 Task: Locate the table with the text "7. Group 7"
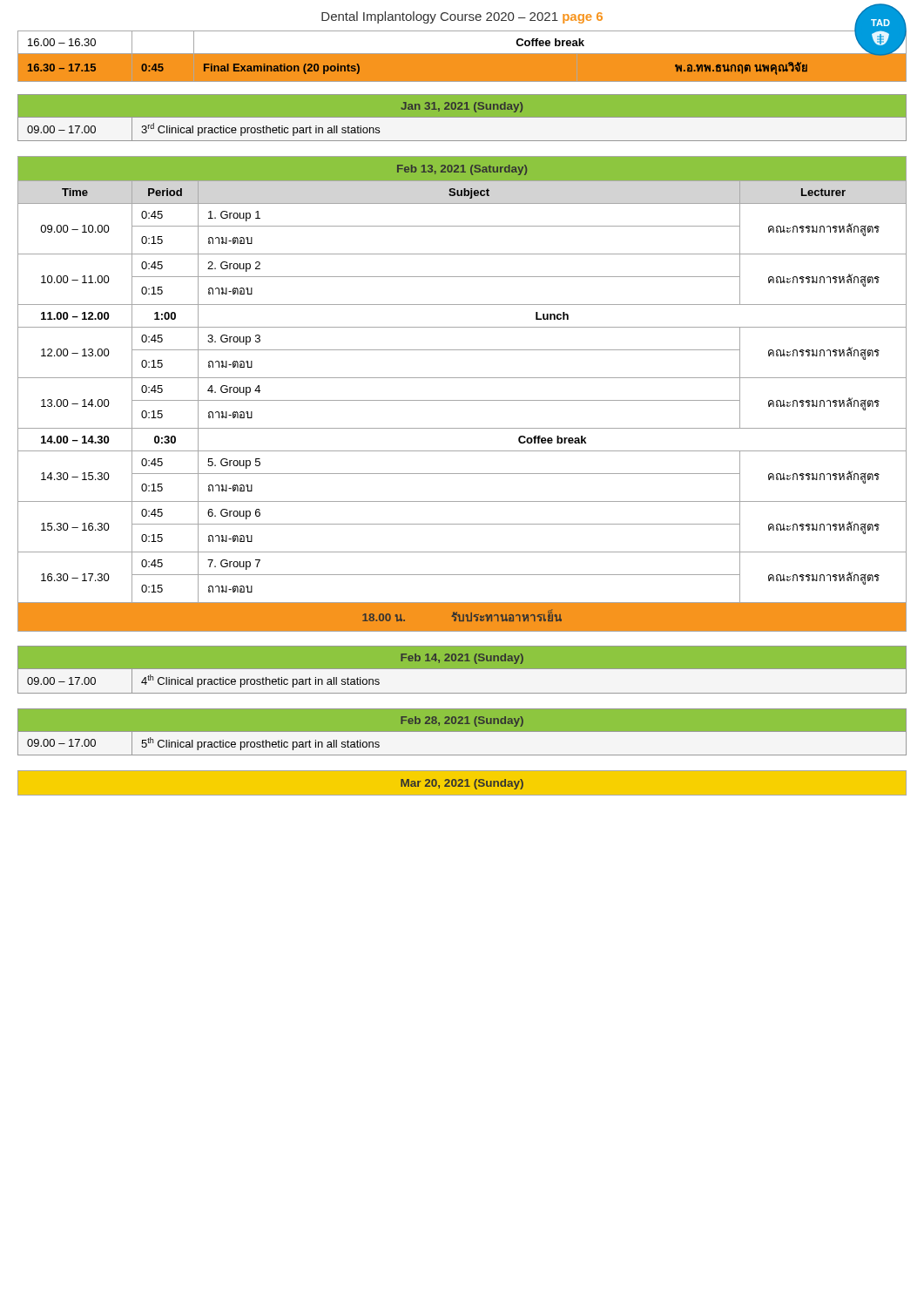pyautogui.click(x=462, y=392)
